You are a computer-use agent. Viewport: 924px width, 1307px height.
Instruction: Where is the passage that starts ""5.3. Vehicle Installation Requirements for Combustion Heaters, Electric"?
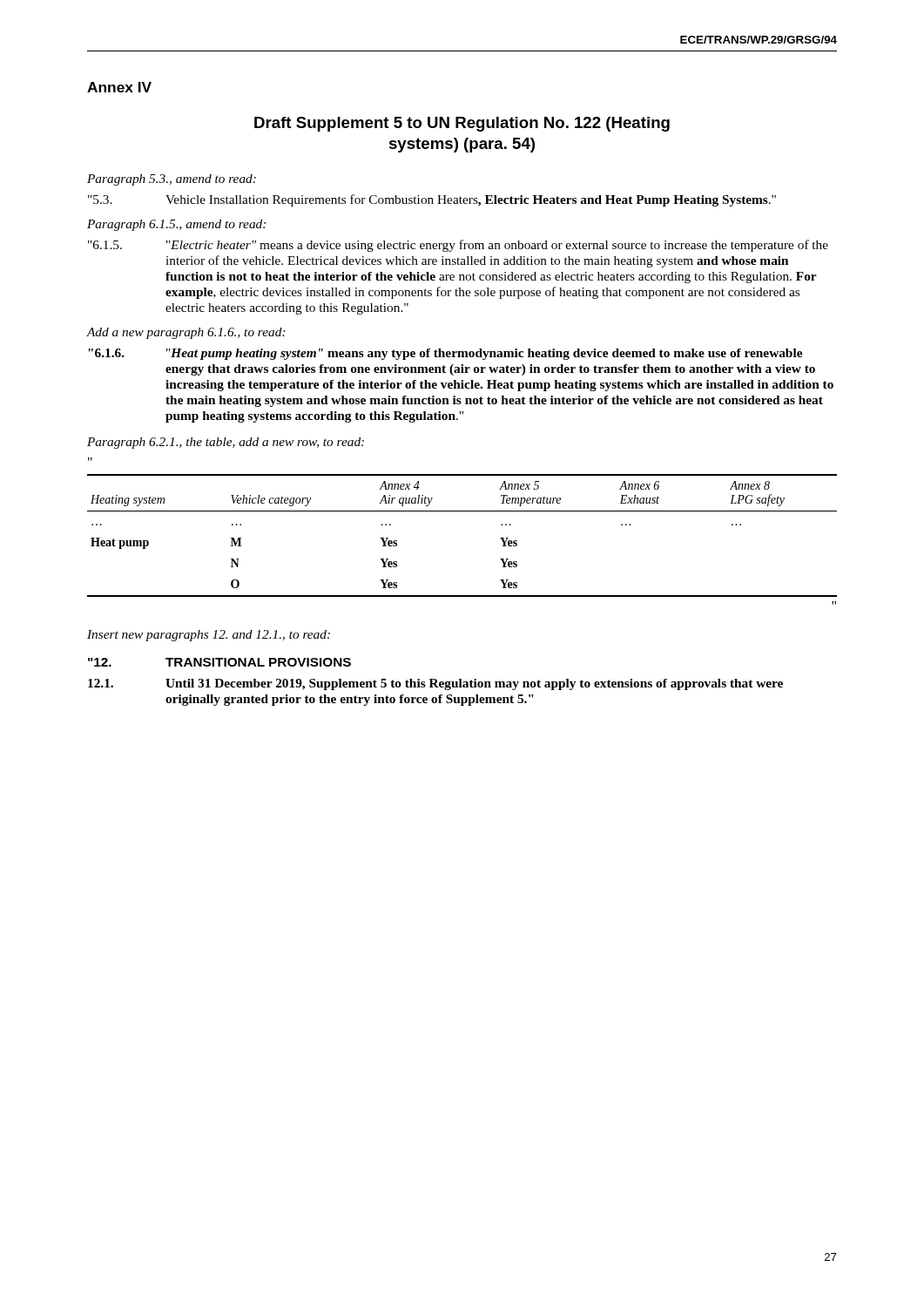tap(462, 199)
